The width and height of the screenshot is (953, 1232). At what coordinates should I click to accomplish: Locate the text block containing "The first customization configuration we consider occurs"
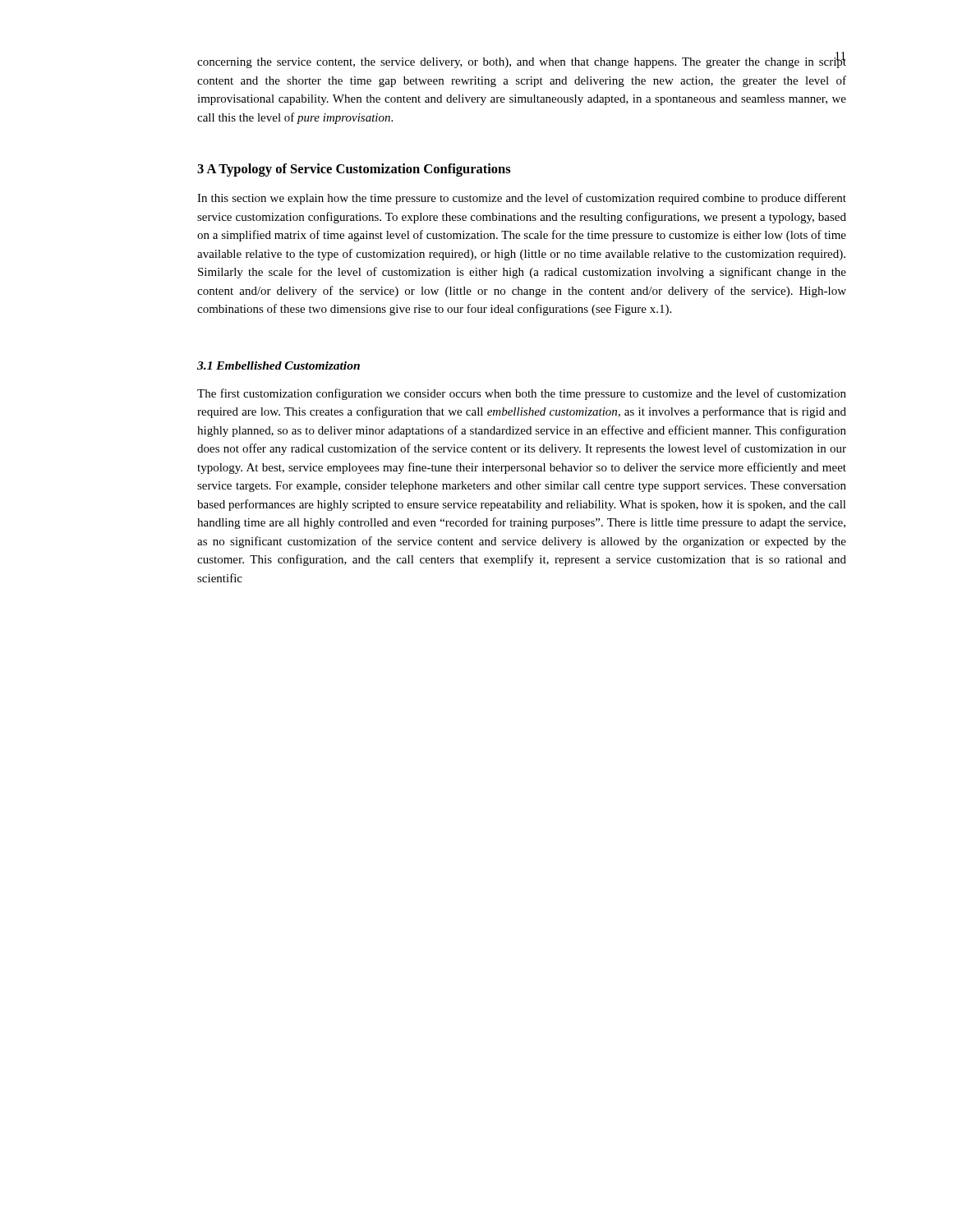[x=522, y=486]
